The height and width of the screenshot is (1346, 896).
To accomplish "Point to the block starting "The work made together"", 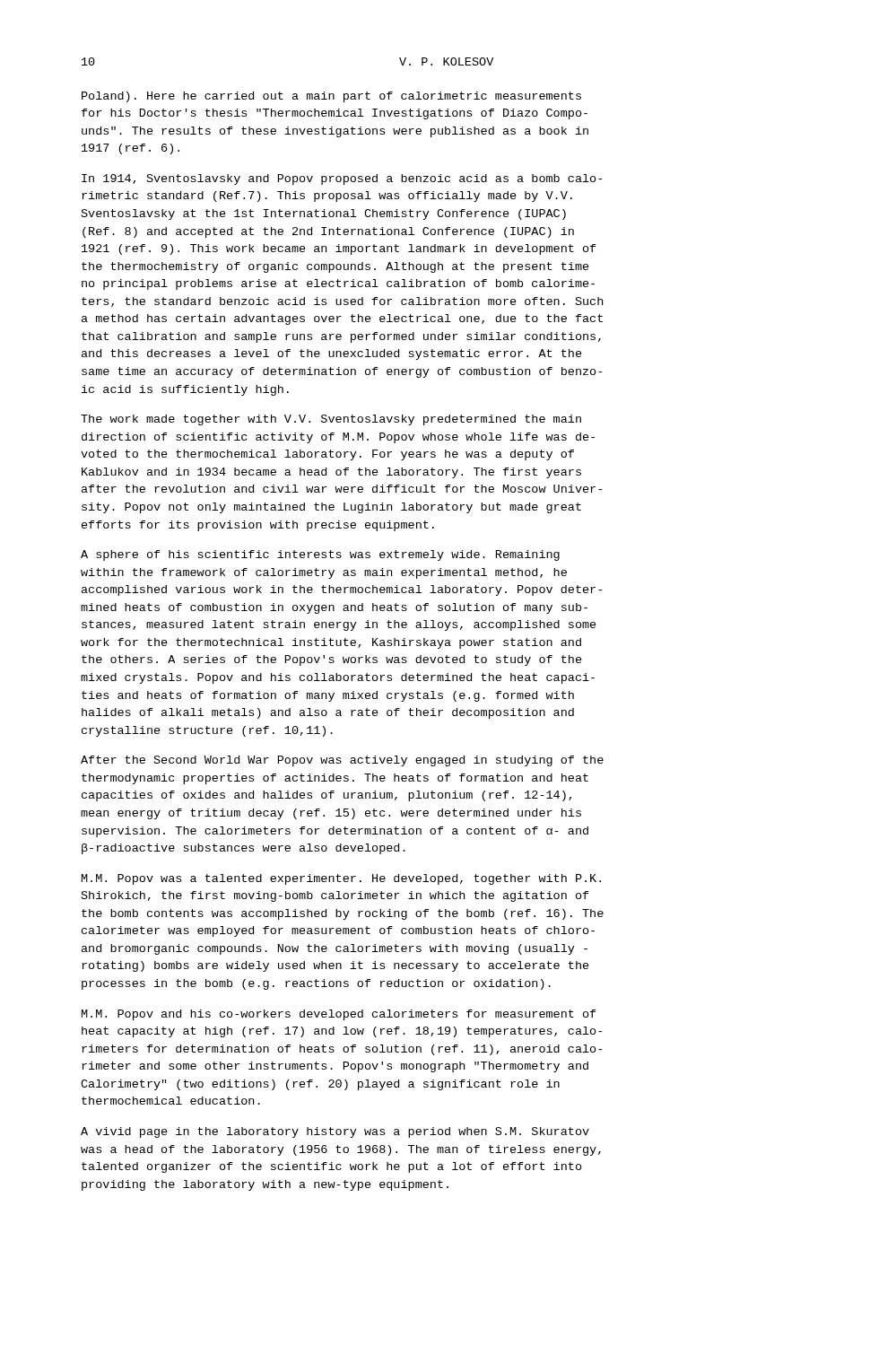I will [x=342, y=472].
